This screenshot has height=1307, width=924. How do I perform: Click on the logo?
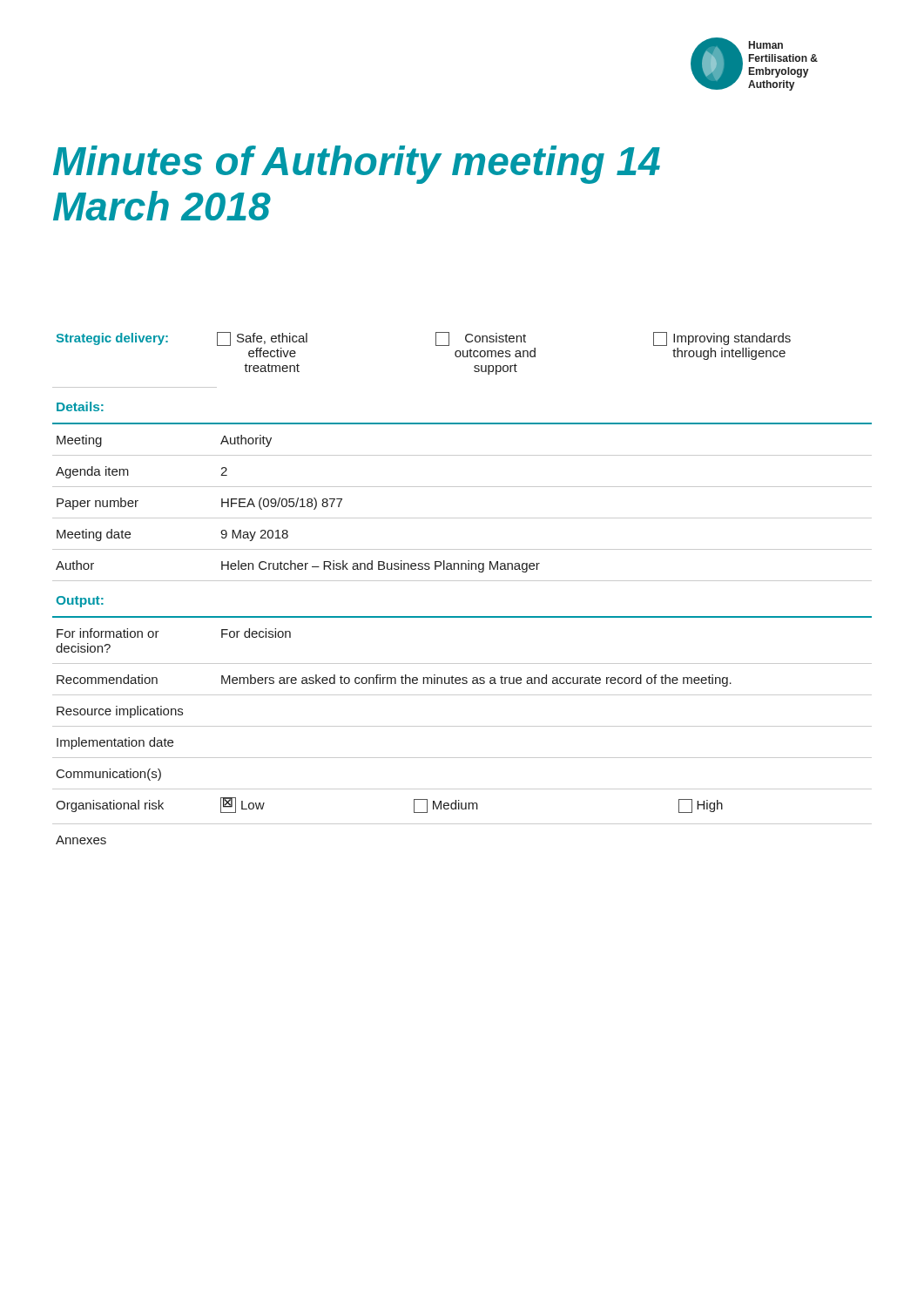[x=780, y=64]
